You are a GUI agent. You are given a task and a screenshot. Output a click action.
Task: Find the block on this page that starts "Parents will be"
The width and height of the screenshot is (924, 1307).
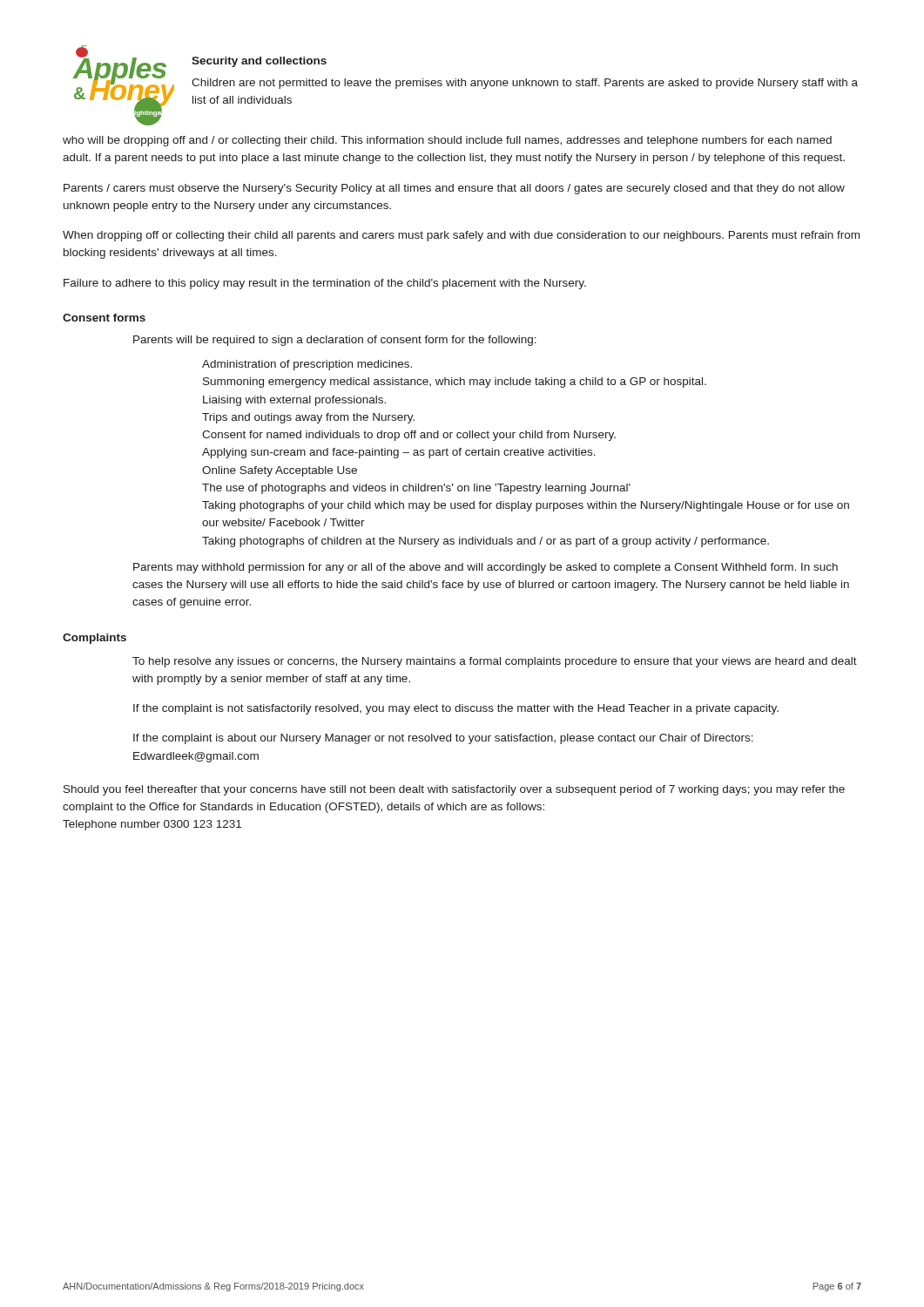coord(335,339)
